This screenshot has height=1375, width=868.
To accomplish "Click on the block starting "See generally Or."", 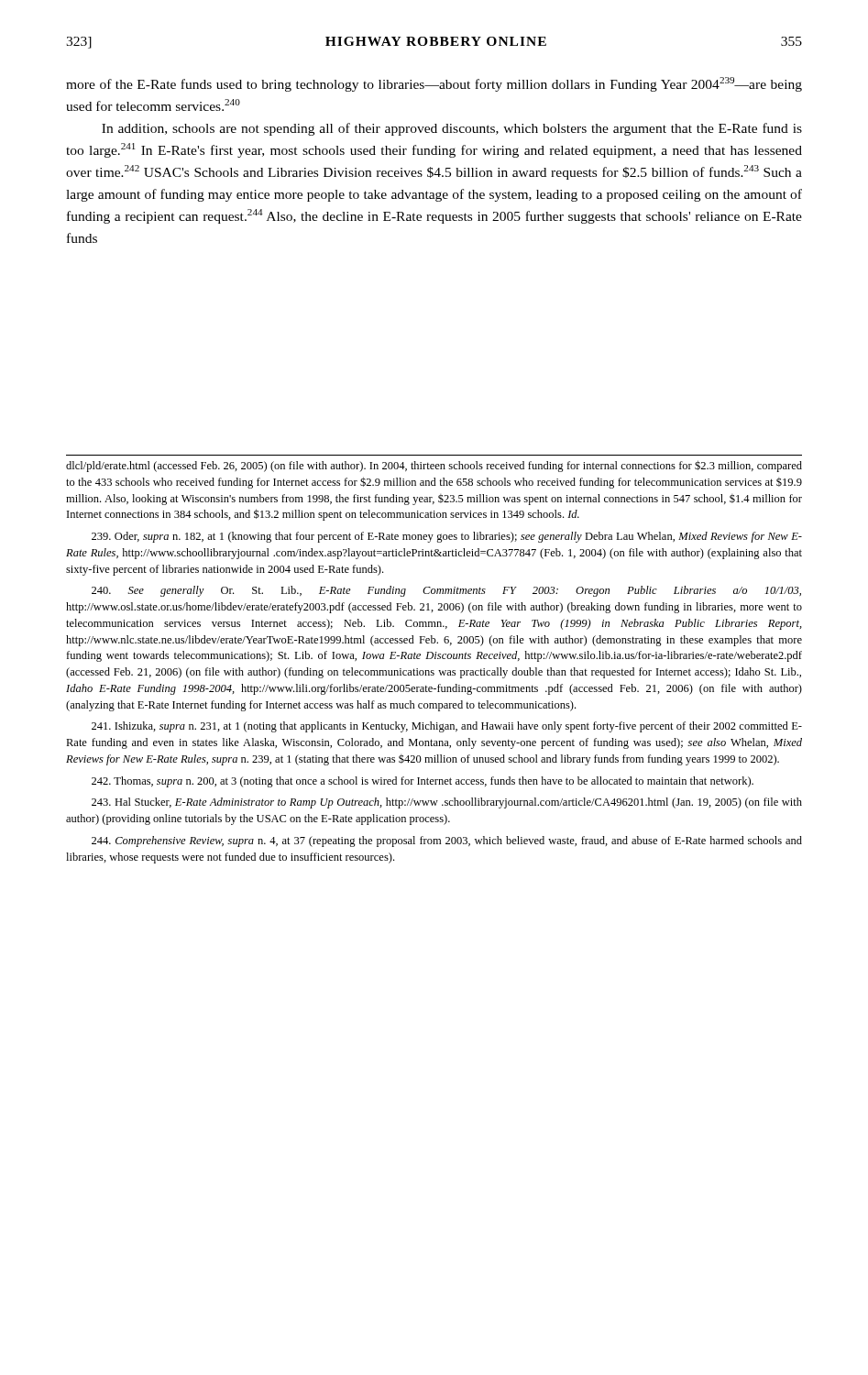I will pos(434,648).
